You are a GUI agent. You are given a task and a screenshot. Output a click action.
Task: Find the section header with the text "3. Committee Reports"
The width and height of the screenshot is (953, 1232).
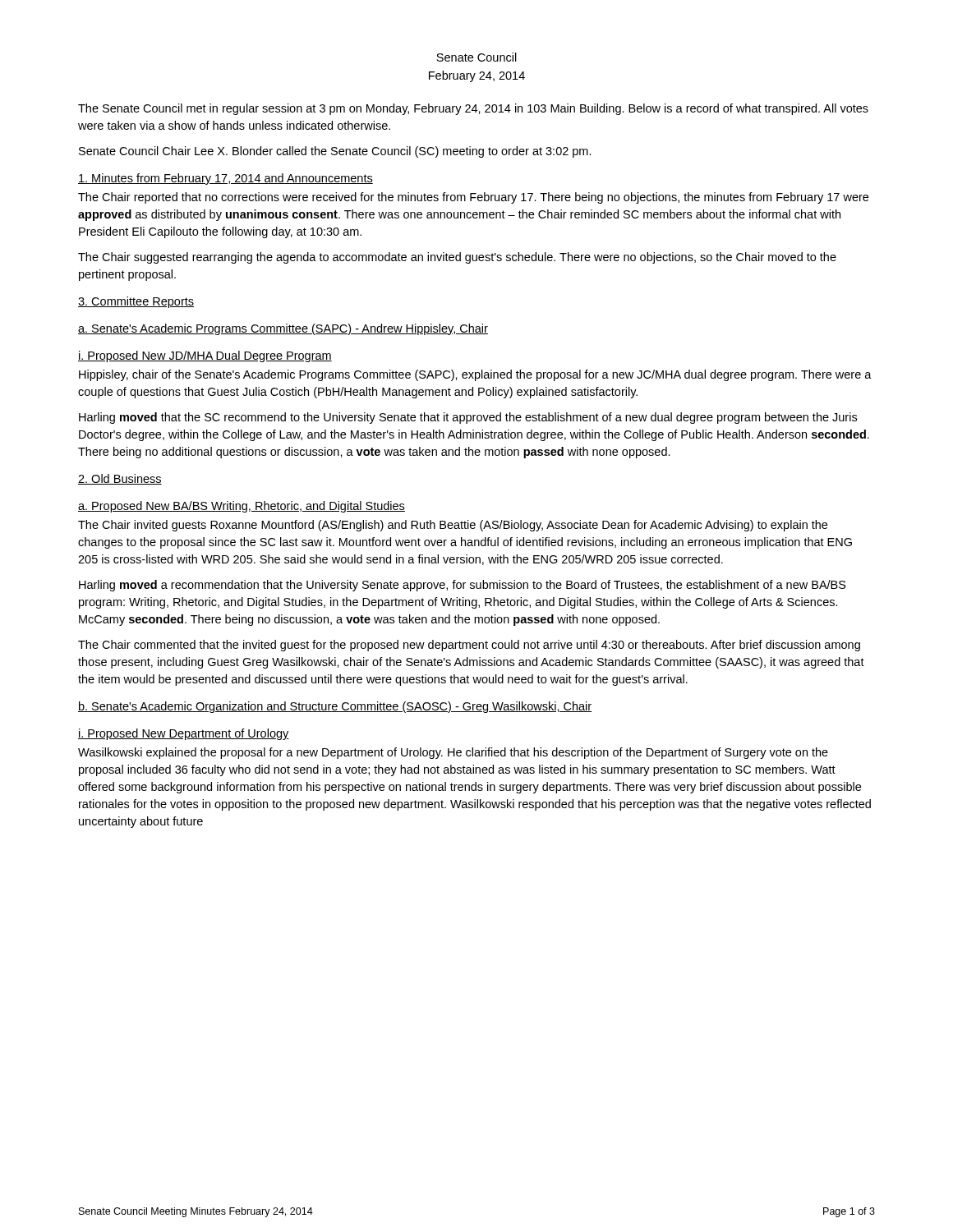pos(136,302)
